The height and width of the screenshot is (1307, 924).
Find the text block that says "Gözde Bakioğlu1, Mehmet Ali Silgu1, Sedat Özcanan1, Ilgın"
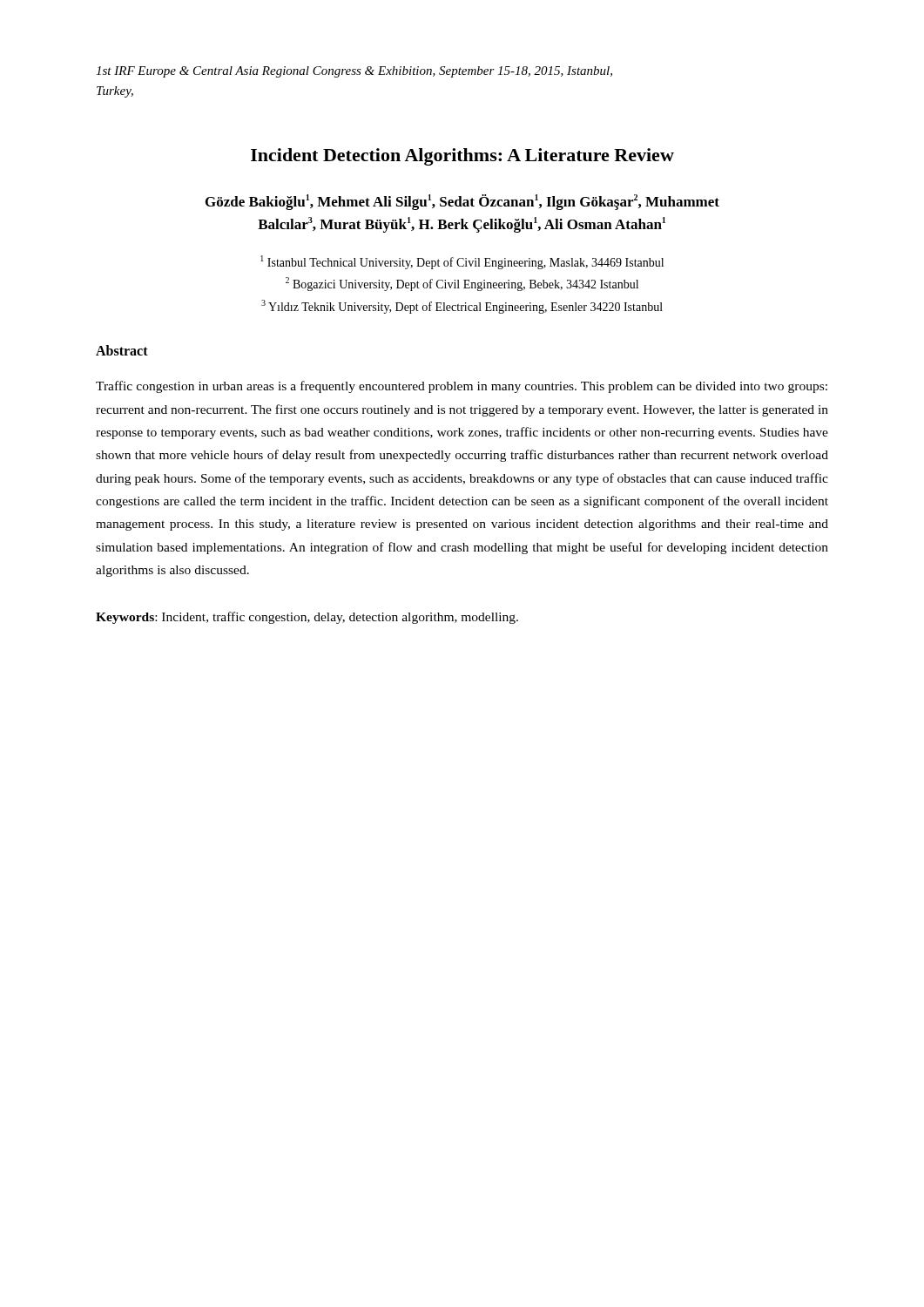pos(462,213)
